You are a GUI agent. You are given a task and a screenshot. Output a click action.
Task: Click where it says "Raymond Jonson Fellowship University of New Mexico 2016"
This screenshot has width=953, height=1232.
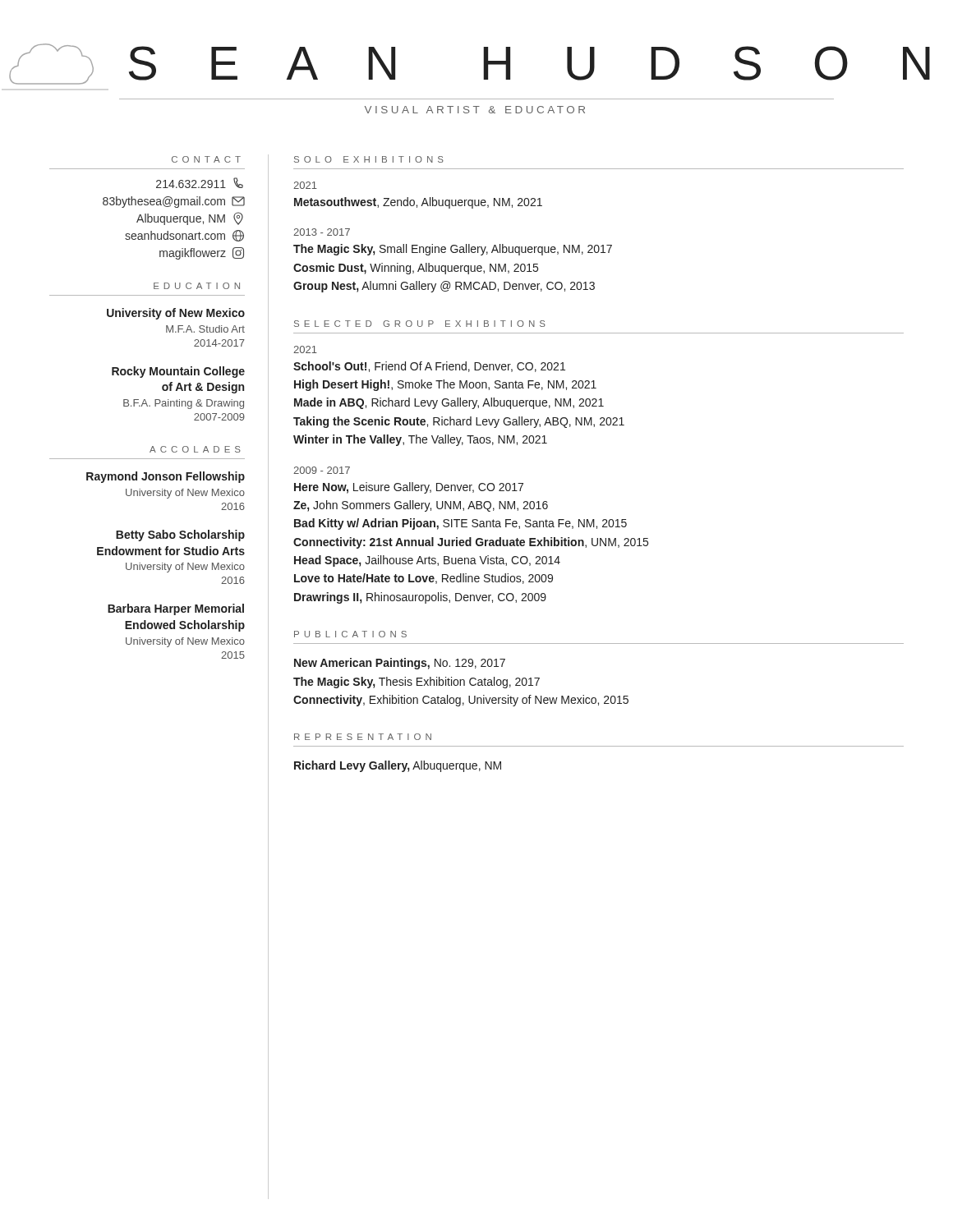coord(147,491)
